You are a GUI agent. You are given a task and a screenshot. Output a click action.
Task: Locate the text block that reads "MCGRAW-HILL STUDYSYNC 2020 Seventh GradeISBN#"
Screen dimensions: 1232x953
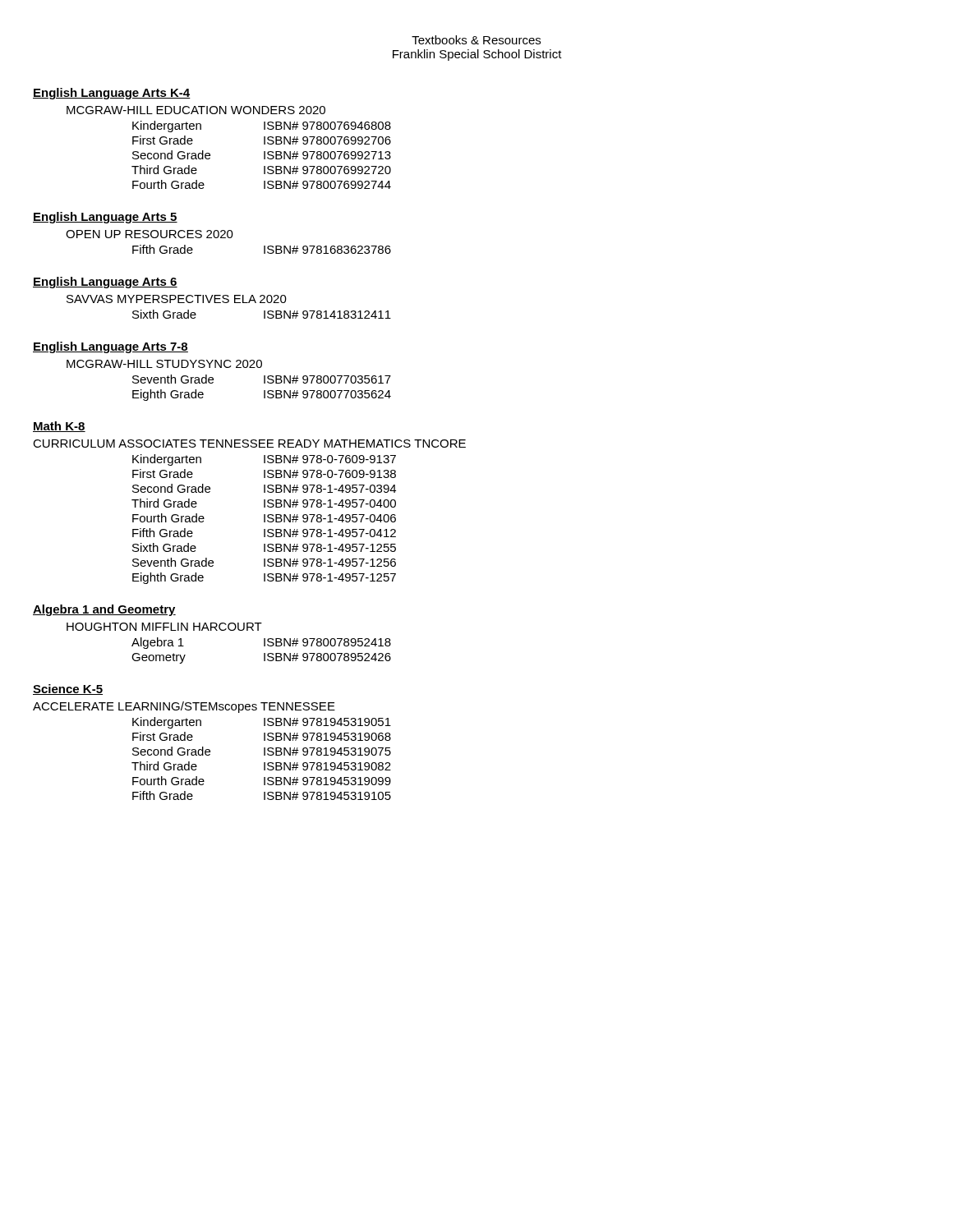164,364
